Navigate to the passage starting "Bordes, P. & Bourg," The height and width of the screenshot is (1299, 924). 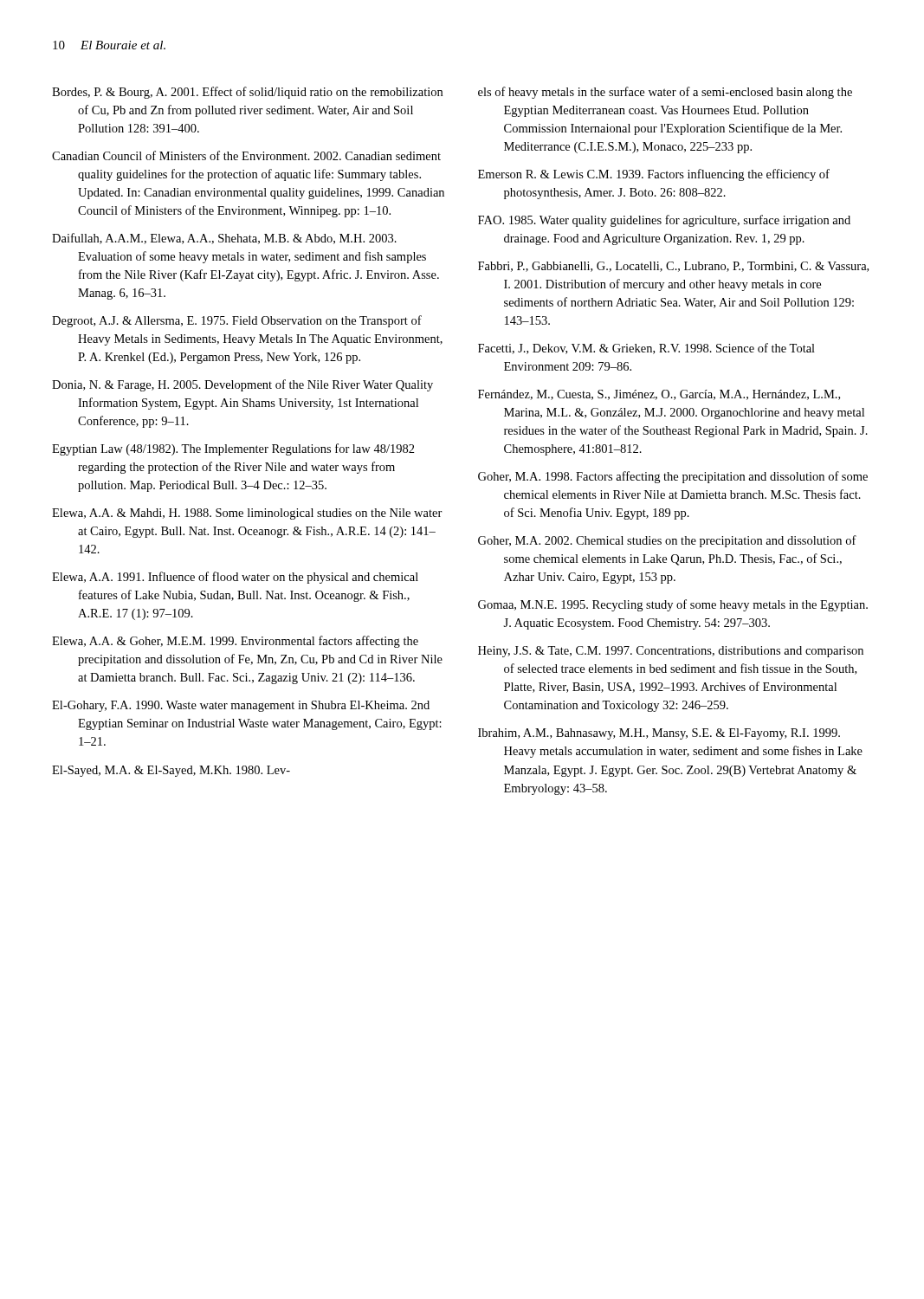(248, 110)
